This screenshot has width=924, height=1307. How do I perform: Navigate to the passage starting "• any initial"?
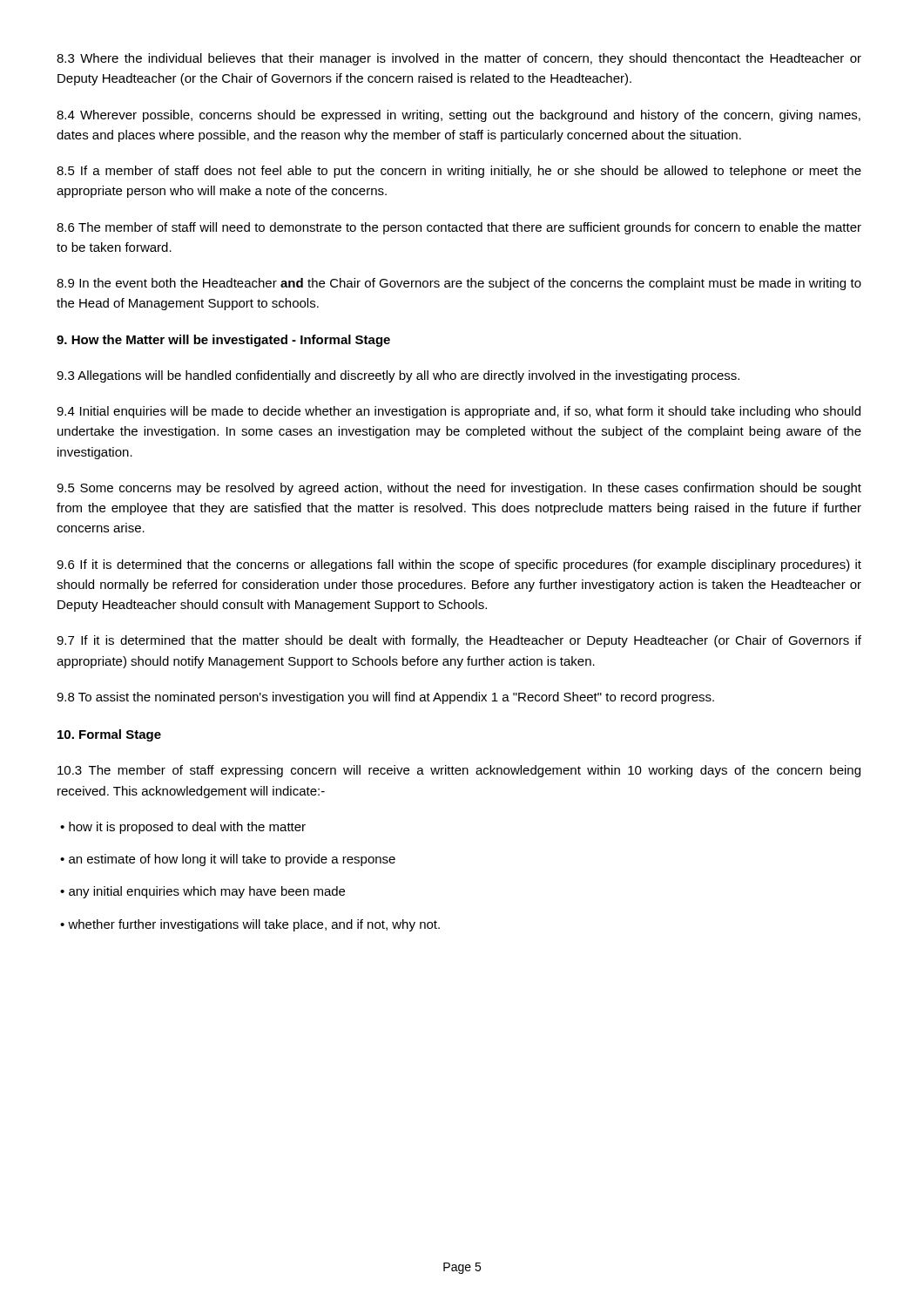(203, 891)
